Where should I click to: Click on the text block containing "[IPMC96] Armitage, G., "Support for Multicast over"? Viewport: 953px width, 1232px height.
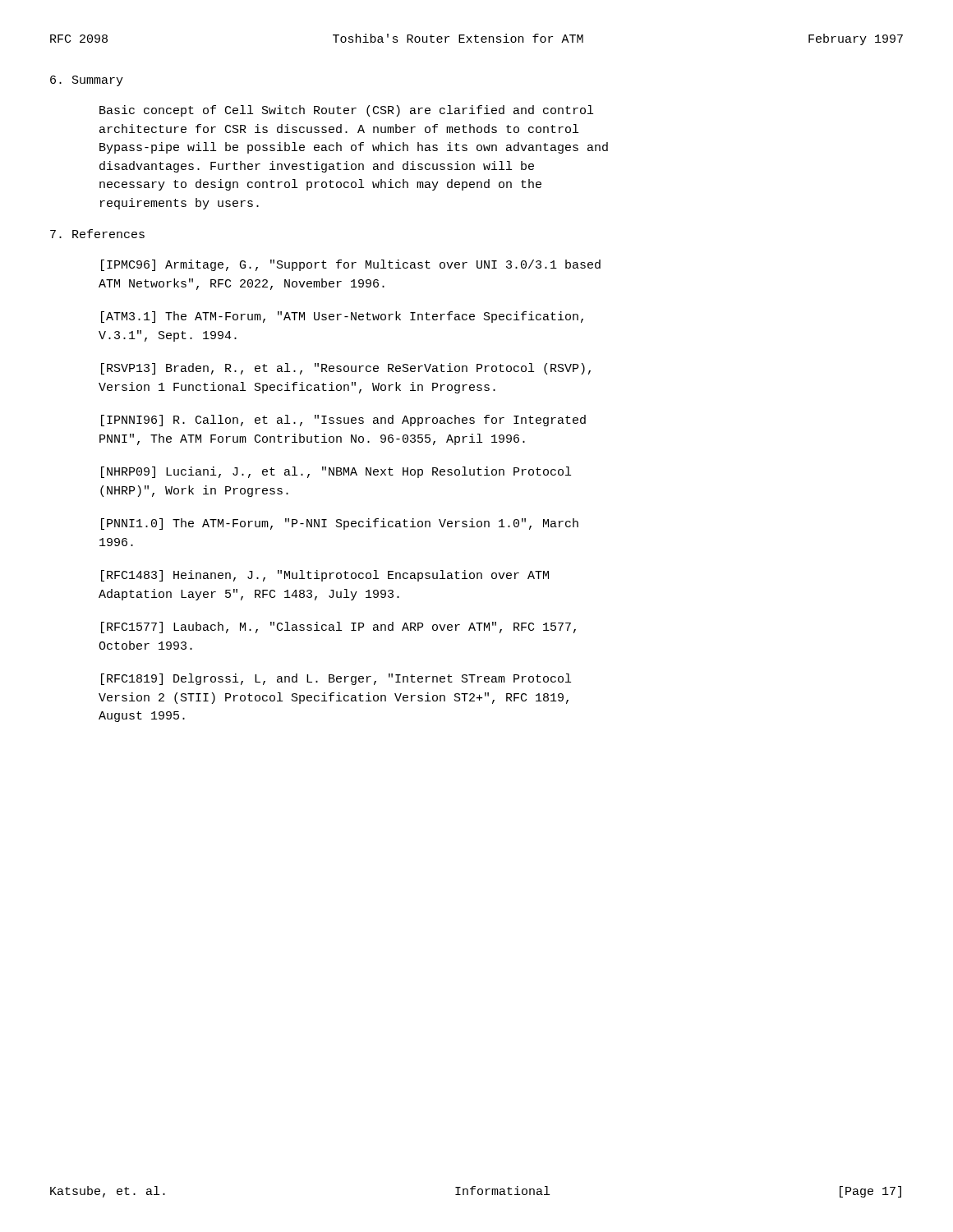[x=350, y=275]
